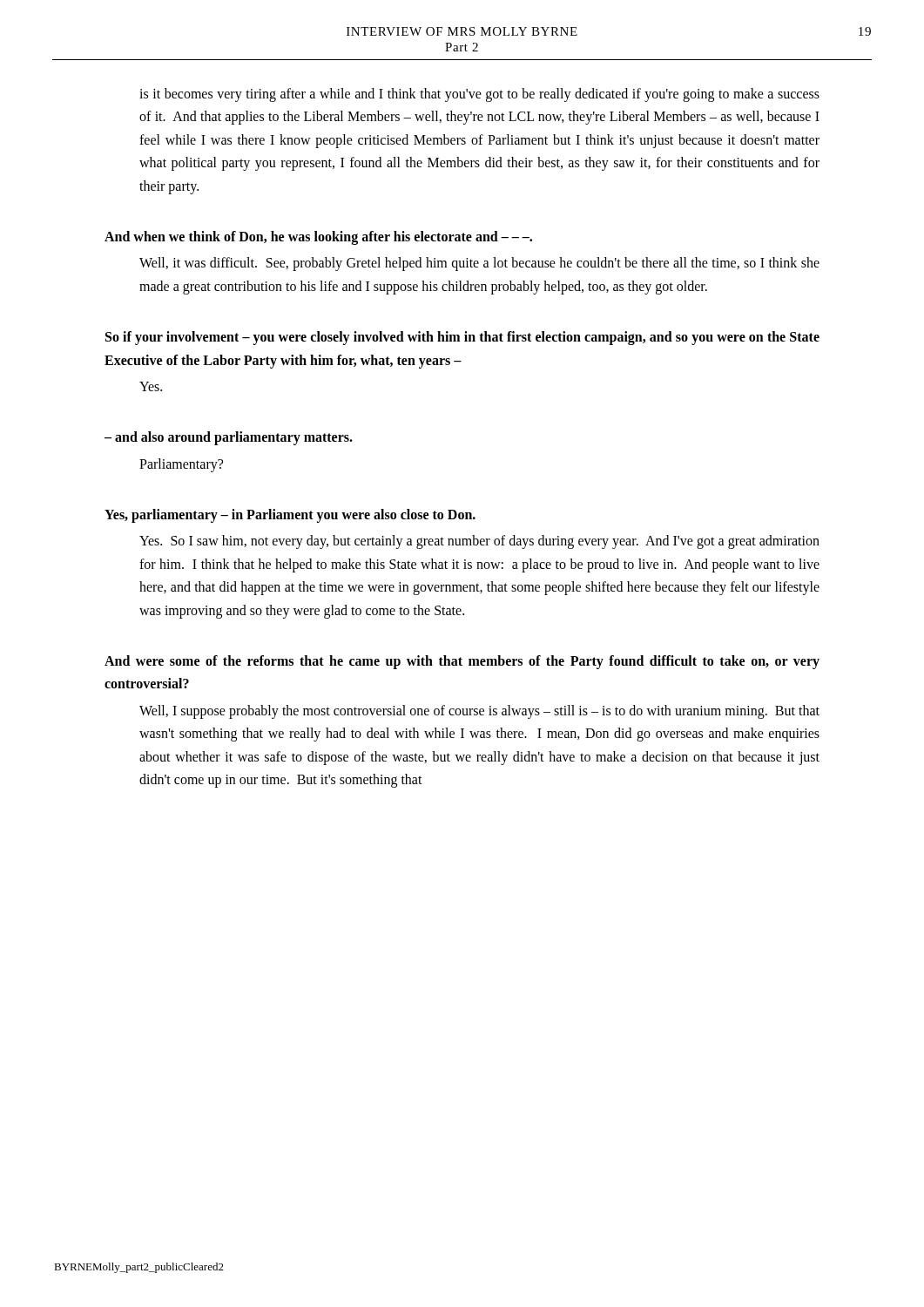
Task: Find the text block containing "Well, I suppose probably the most"
Action: (x=479, y=745)
